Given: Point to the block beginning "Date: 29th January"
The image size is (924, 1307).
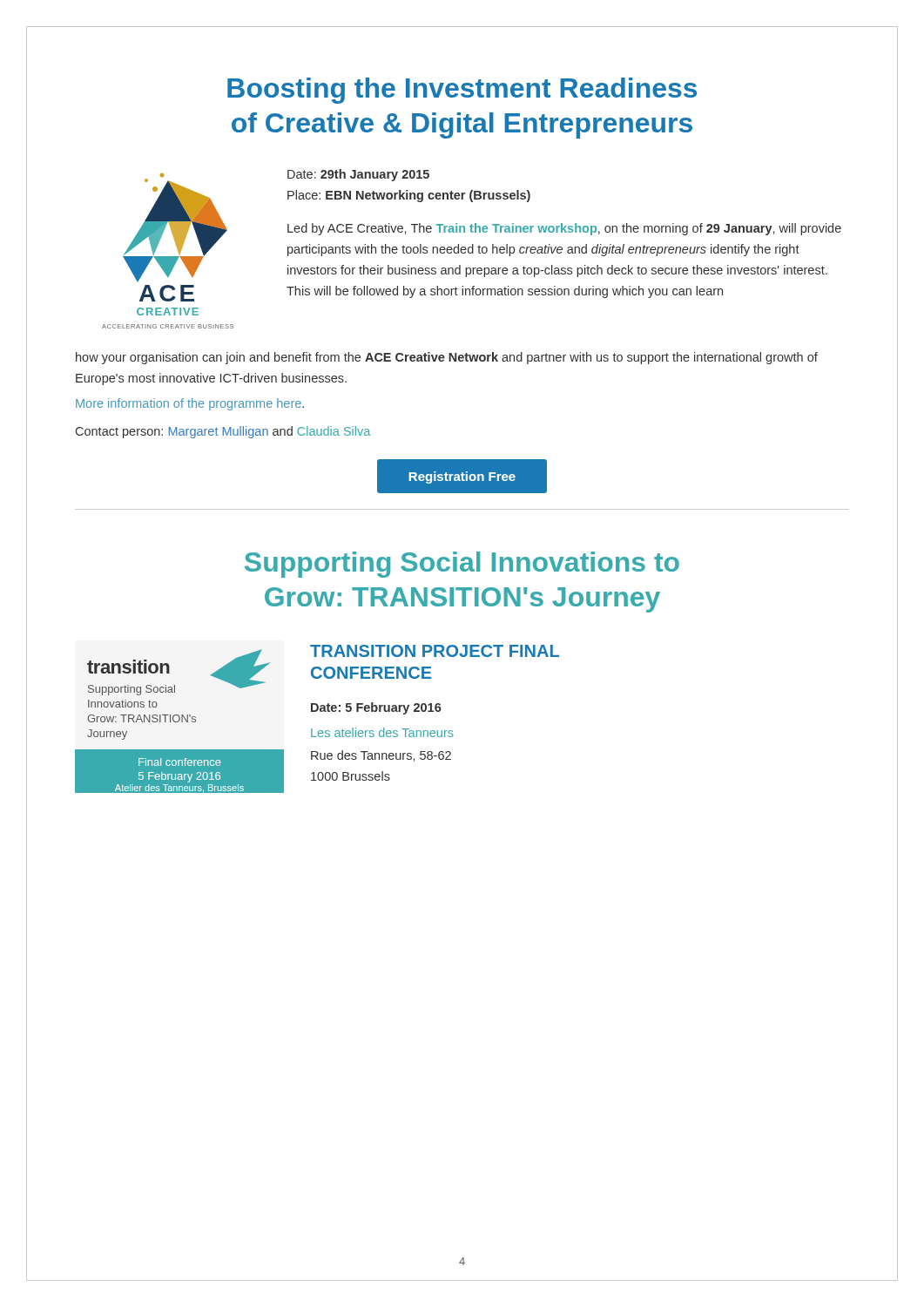Looking at the screenshot, I should tap(568, 233).
